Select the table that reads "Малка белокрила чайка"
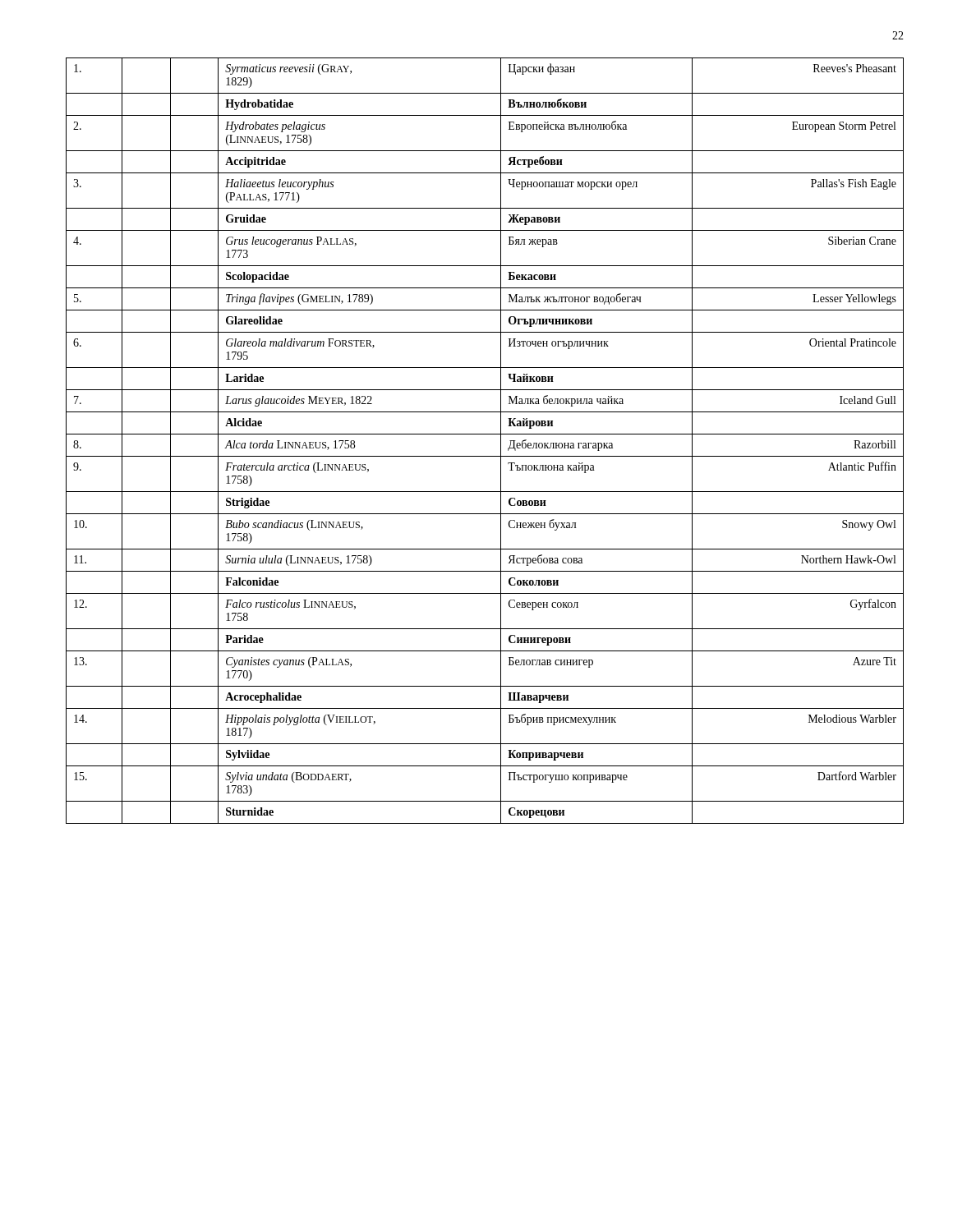This screenshot has width=953, height=1232. pyautogui.click(x=485, y=441)
